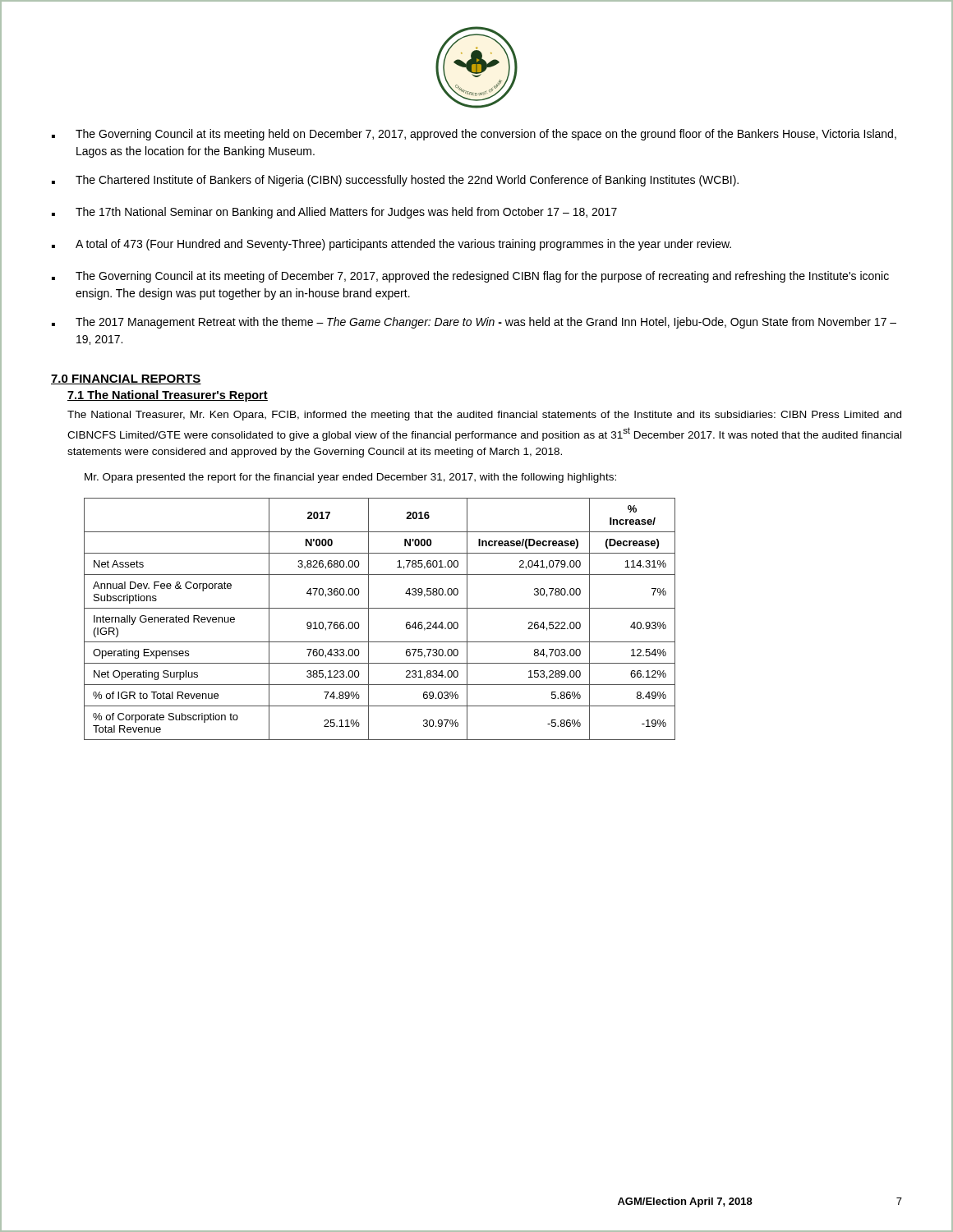The width and height of the screenshot is (953, 1232).
Task: Select the list item containing "▪ The Governing Council at its meeting held"
Action: point(476,143)
